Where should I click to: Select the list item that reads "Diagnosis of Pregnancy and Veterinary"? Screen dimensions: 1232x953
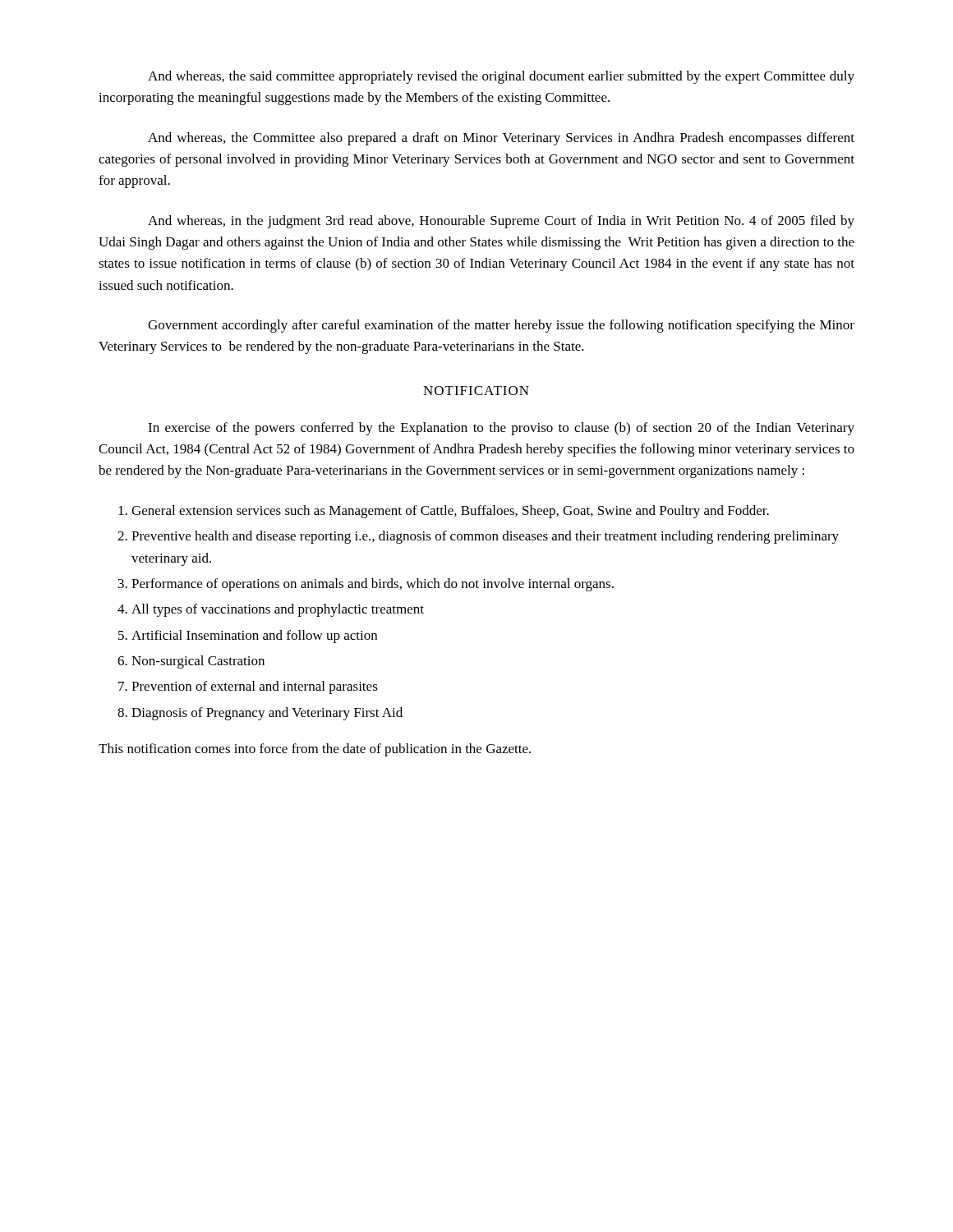[x=267, y=712]
